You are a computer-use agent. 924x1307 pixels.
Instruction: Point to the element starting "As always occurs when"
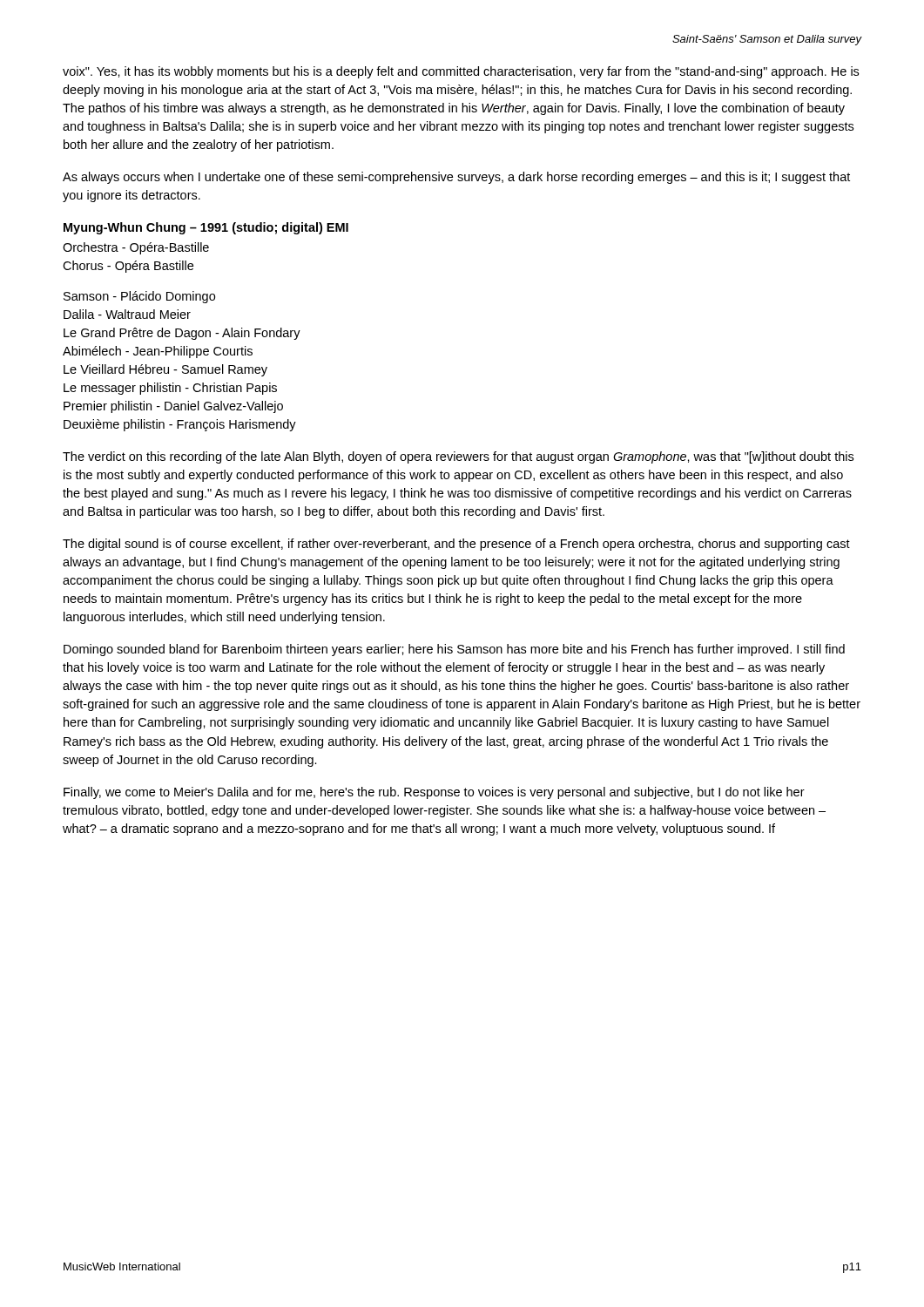(x=457, y=186)
